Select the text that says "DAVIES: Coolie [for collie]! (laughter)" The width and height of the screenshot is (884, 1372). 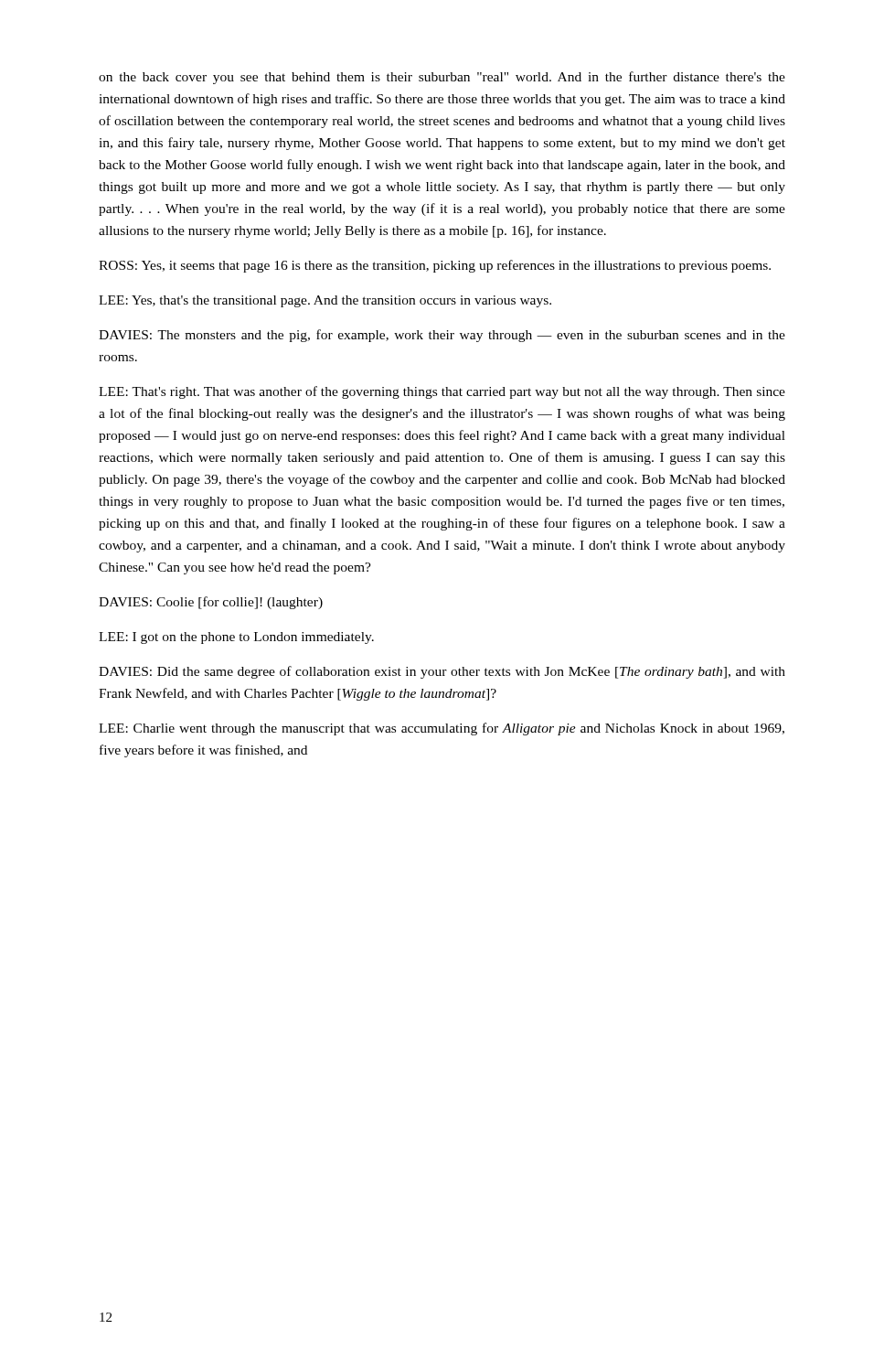point(211,602)
